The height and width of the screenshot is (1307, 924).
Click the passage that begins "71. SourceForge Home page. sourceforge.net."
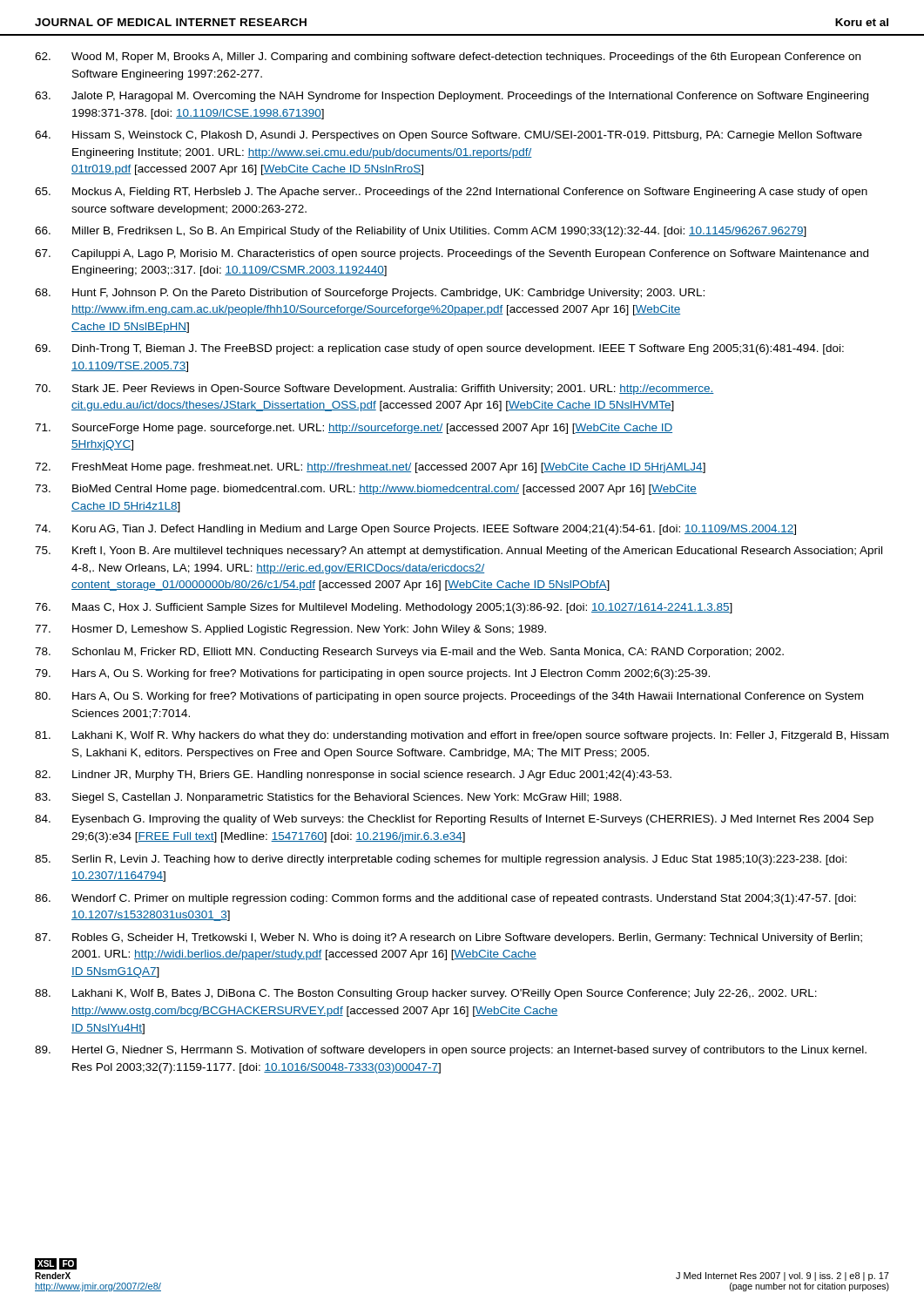(462, 436)
